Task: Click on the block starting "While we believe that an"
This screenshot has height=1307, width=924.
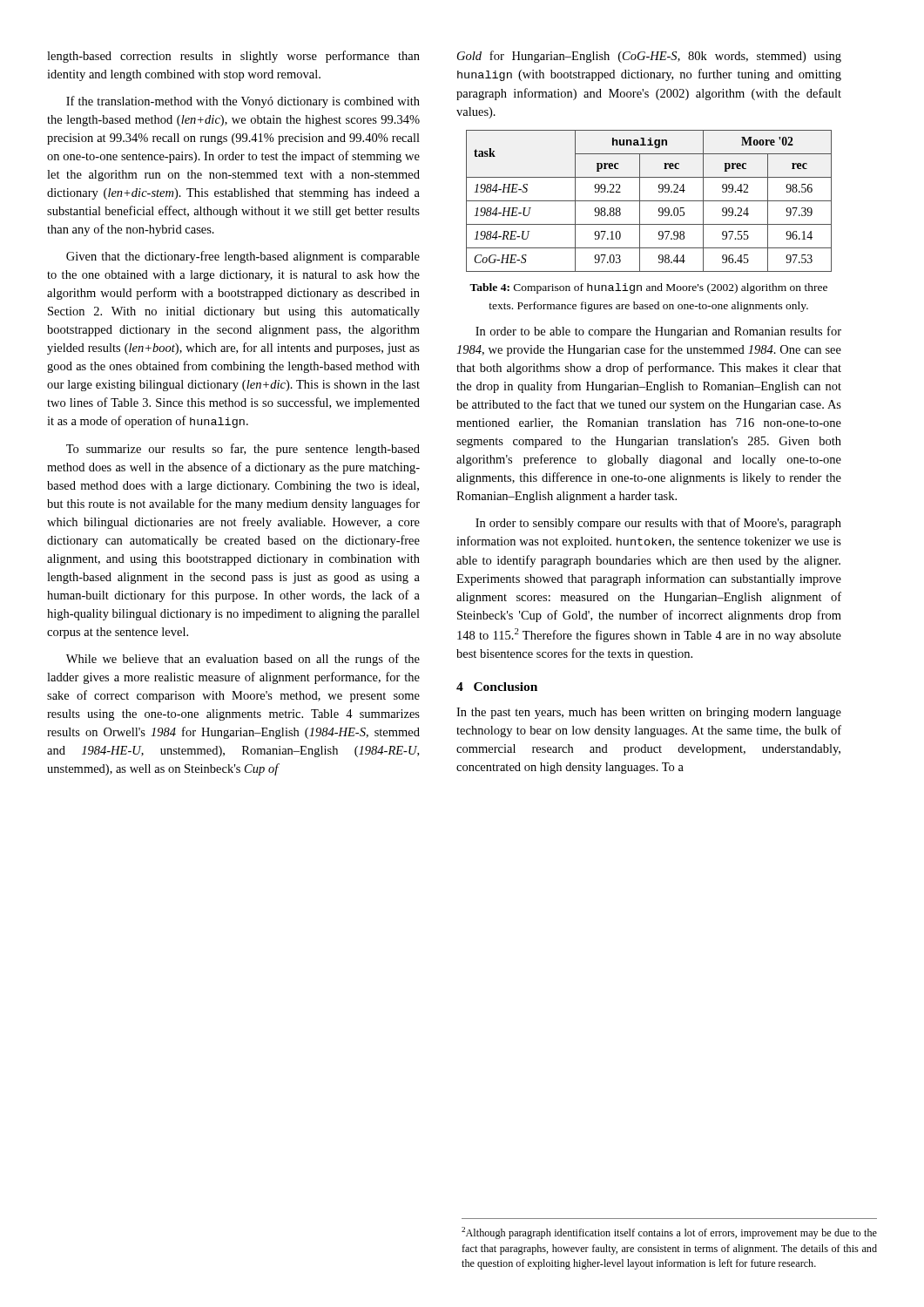Action: (233, 714)
